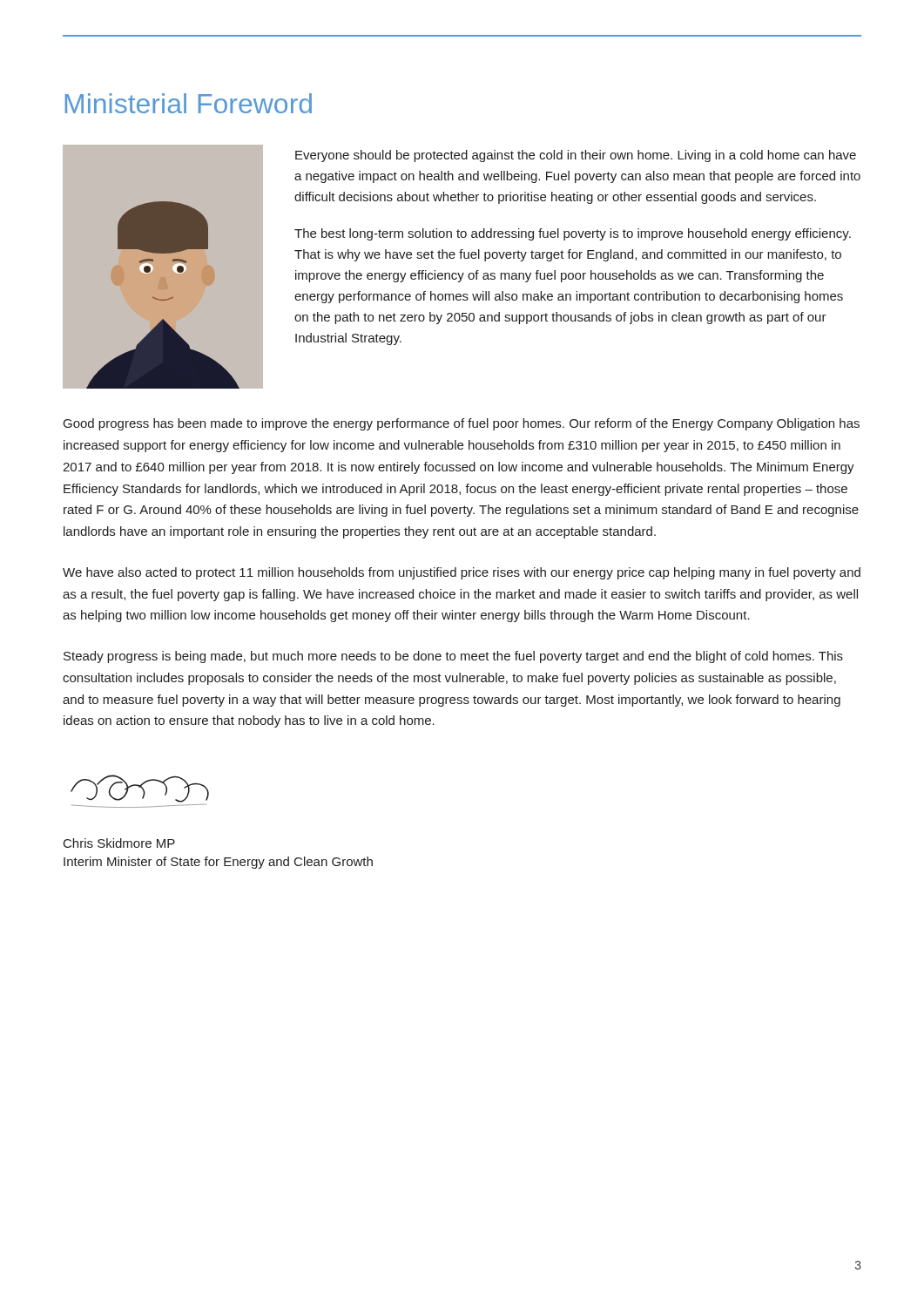Select the photo
This screenshot has width=924, height=1307.
[163, 267]
